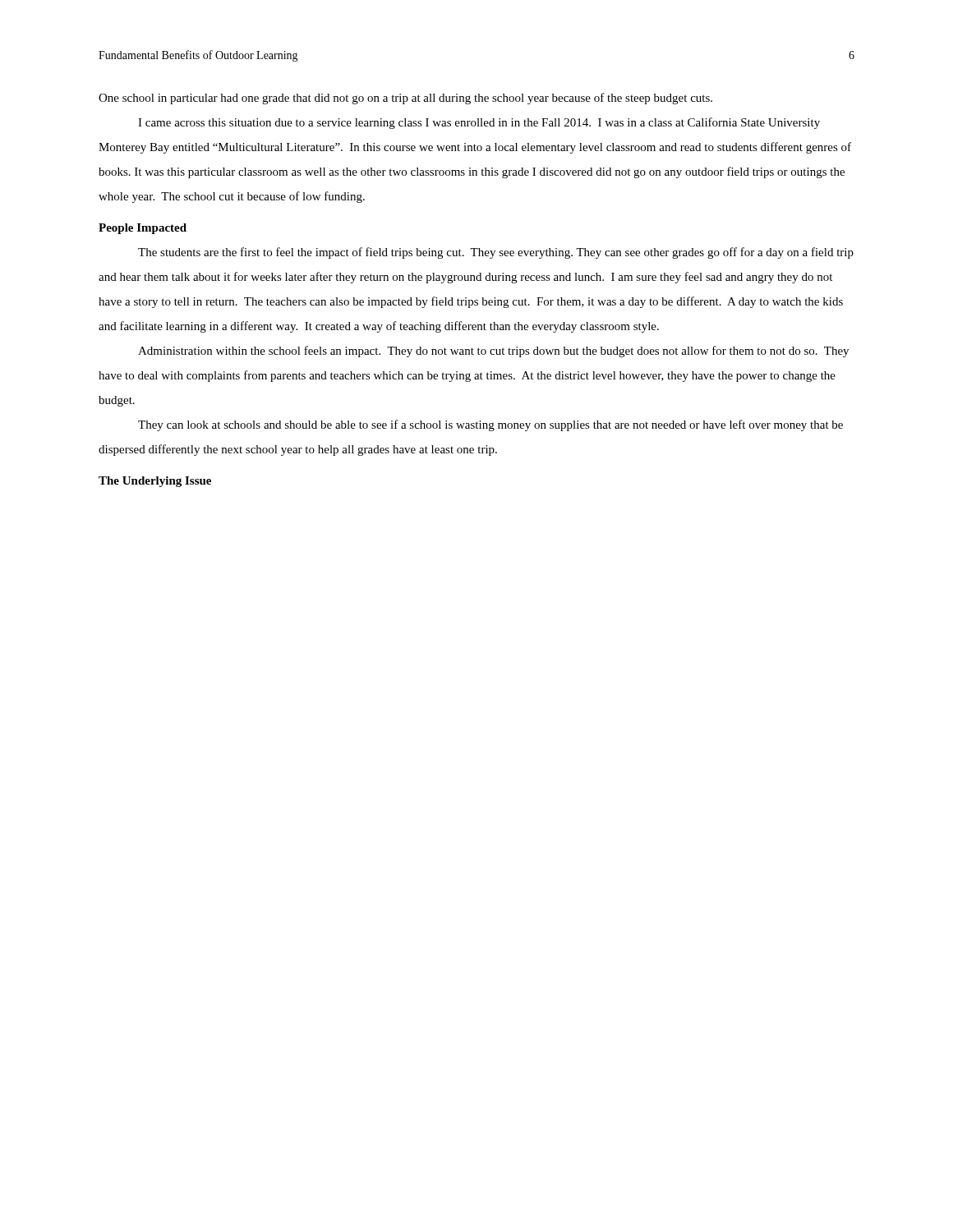Locate the block of text that opens with "They can look at schools and should be"
Screen dimensions: 1232x953
(x=471, y=437)
